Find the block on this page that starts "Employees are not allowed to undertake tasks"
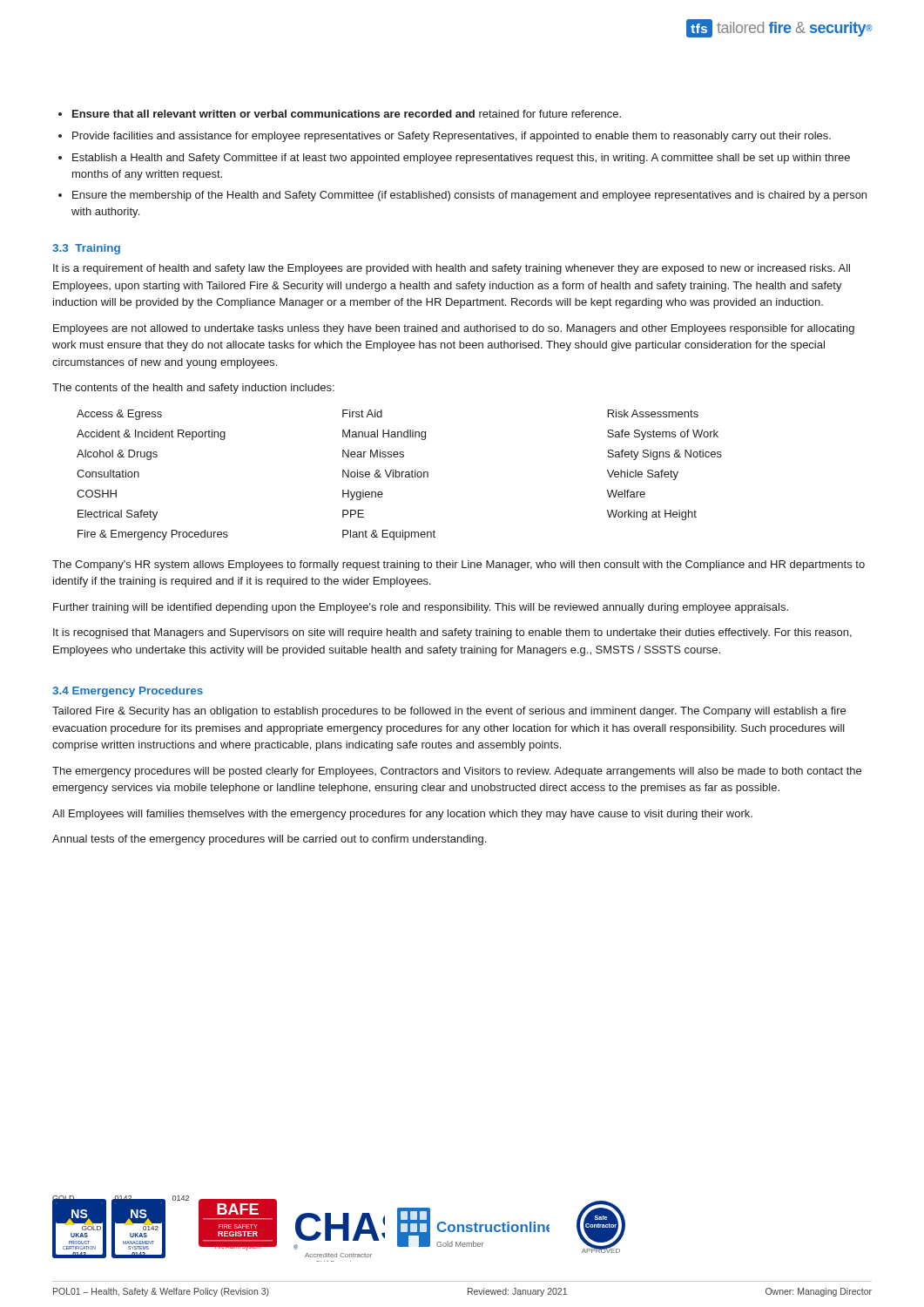This screenshot has height=1307, width=924. pyautogui.click(x=453, y=345)
